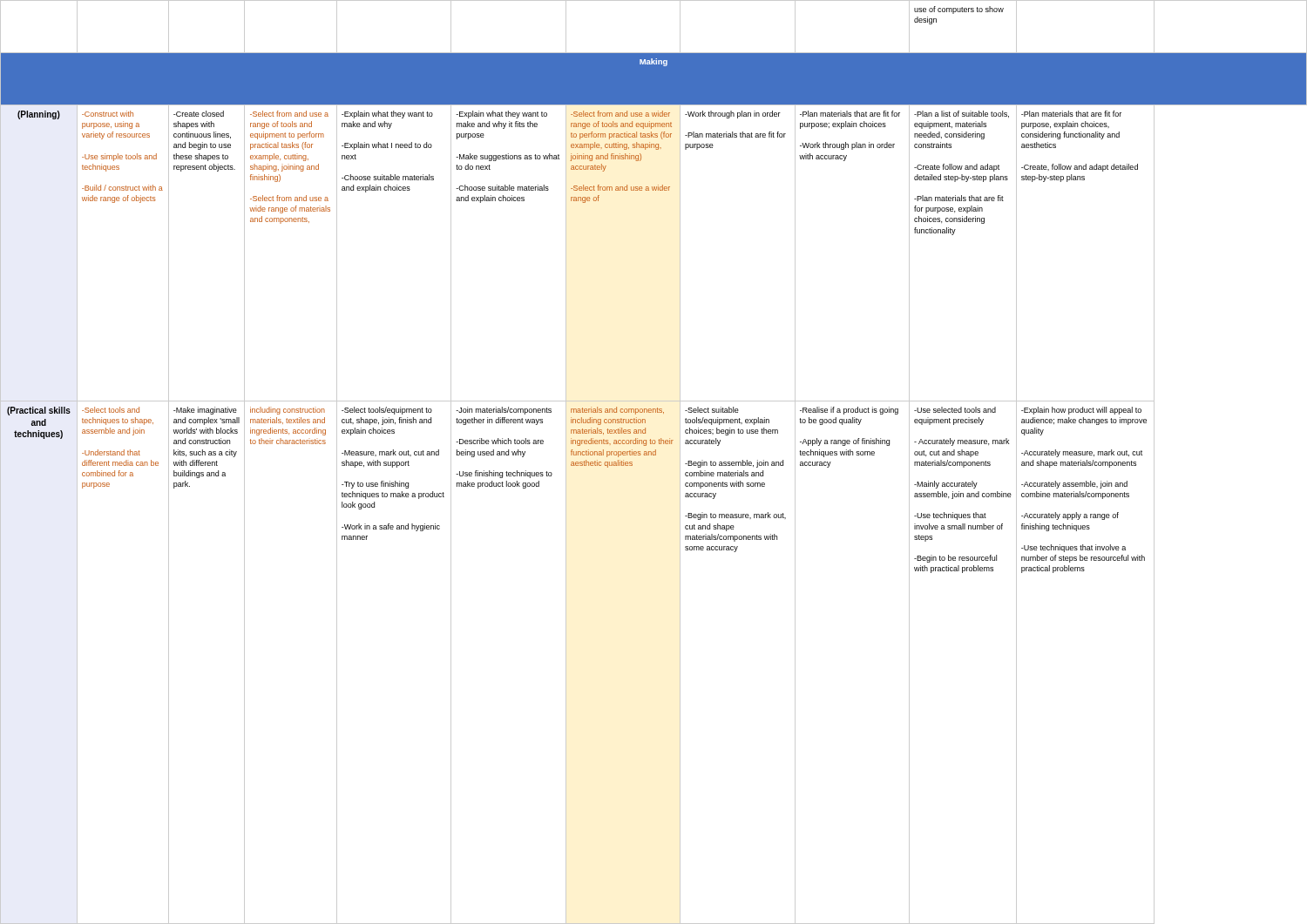Click on the table containing "(Practical skills and techniques) -Select"
The image size is (1307, 924).
(654, 662)
